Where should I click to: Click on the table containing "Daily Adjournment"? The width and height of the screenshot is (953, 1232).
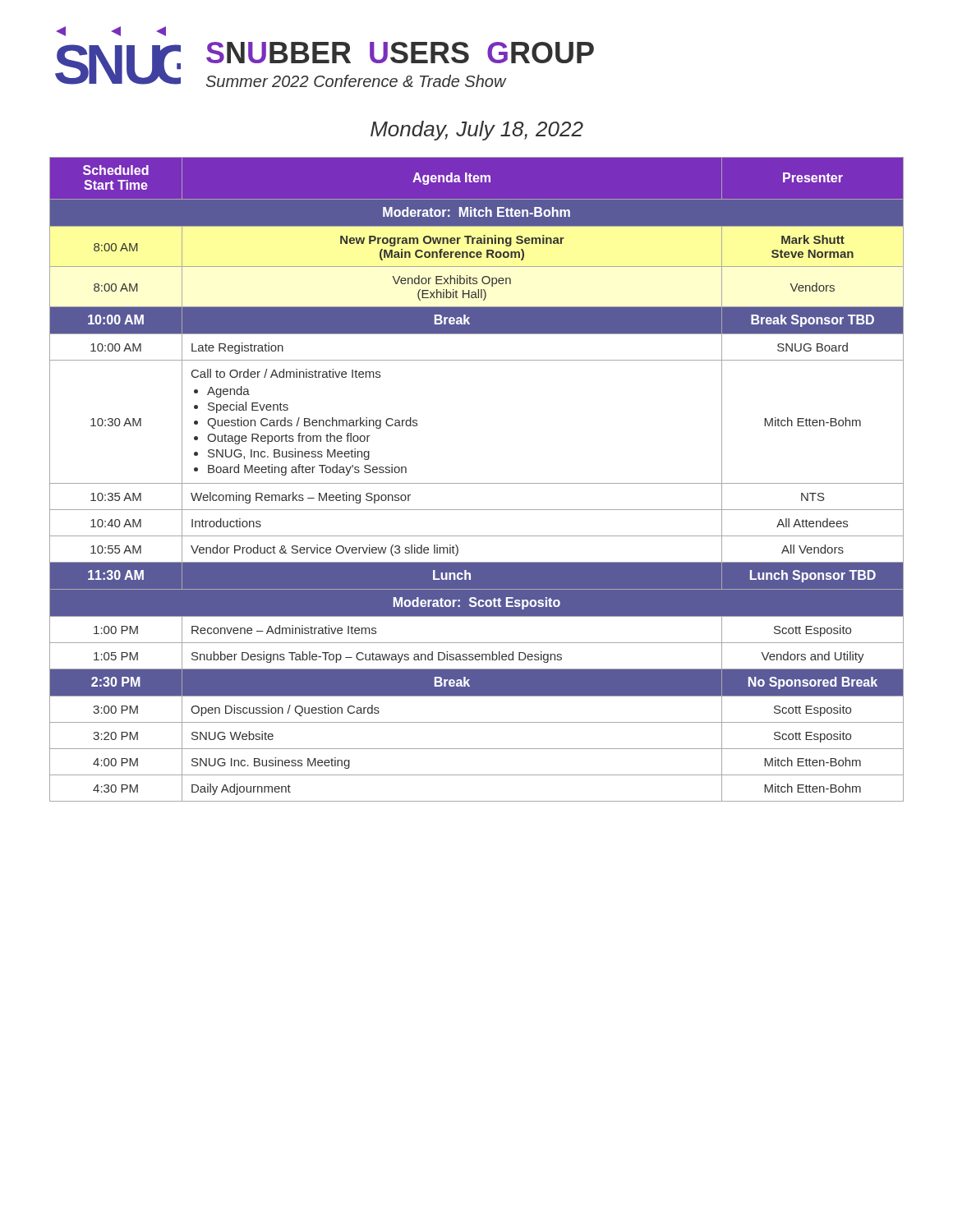pyautogui.click(x=476, y=479)
